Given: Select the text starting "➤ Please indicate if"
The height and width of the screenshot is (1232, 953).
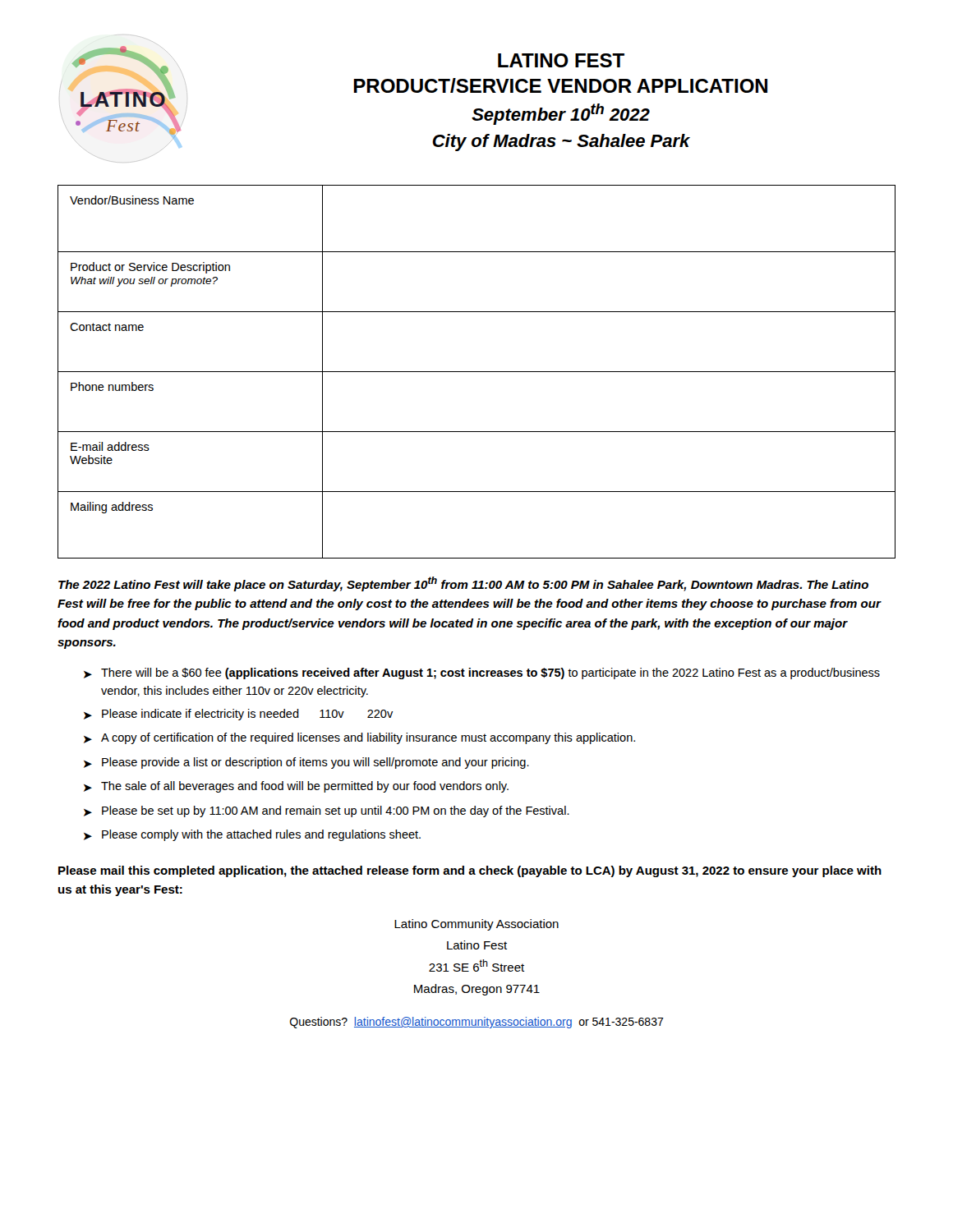Looking at the screenshot, I should (x=238, y=715).
